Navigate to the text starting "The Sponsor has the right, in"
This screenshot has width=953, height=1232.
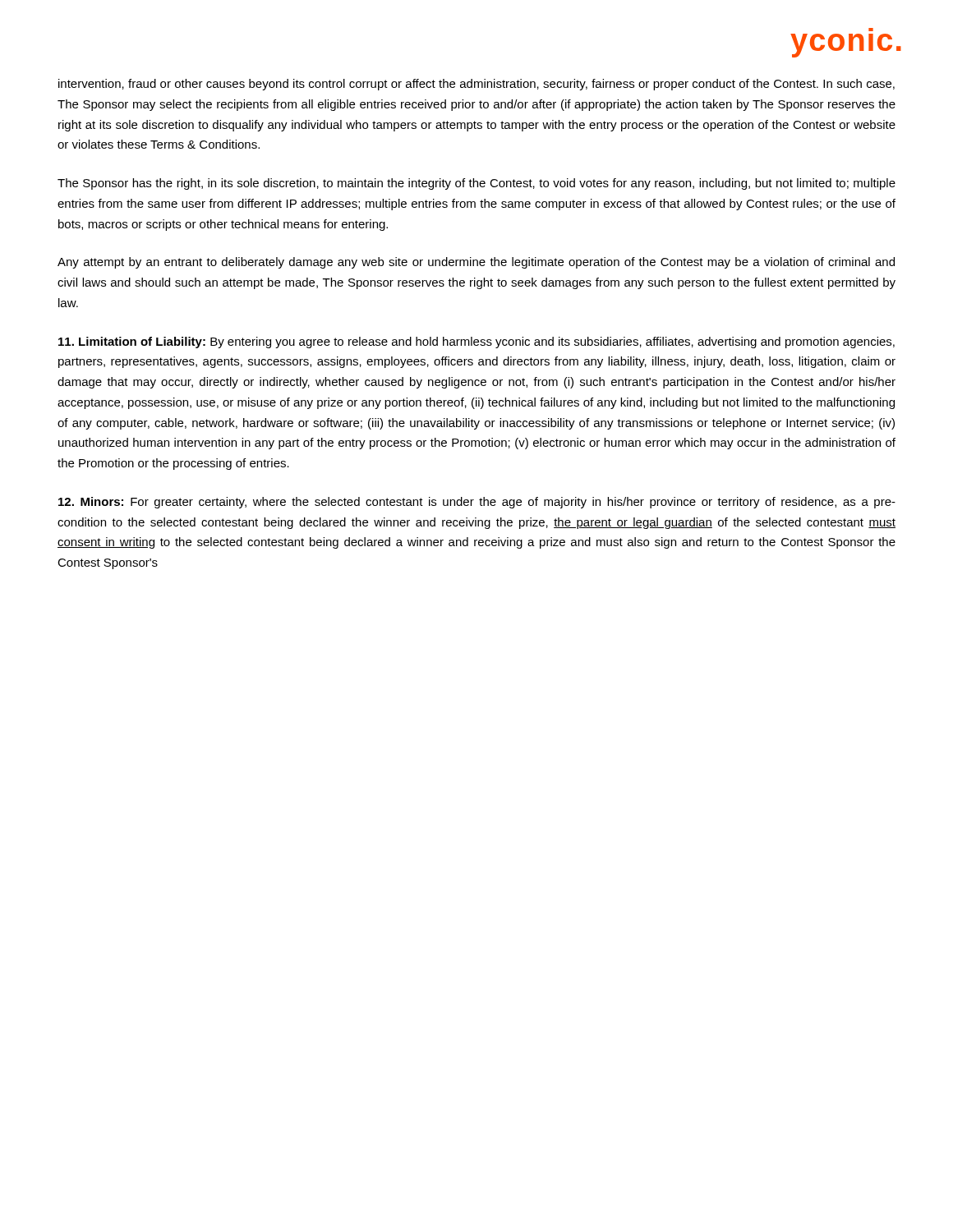click(x=476, y=203)
